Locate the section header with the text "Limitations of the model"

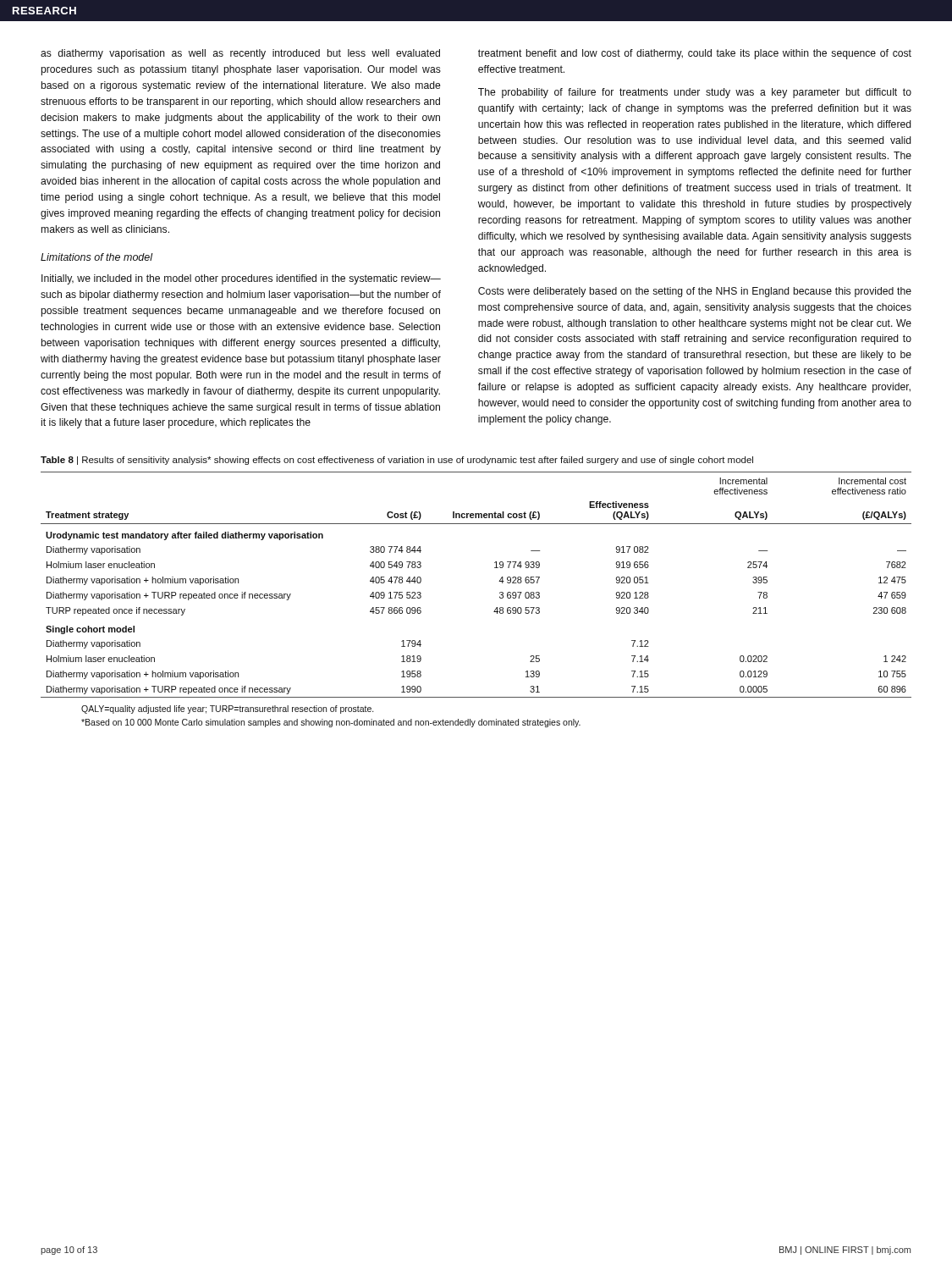pos(97,257)
